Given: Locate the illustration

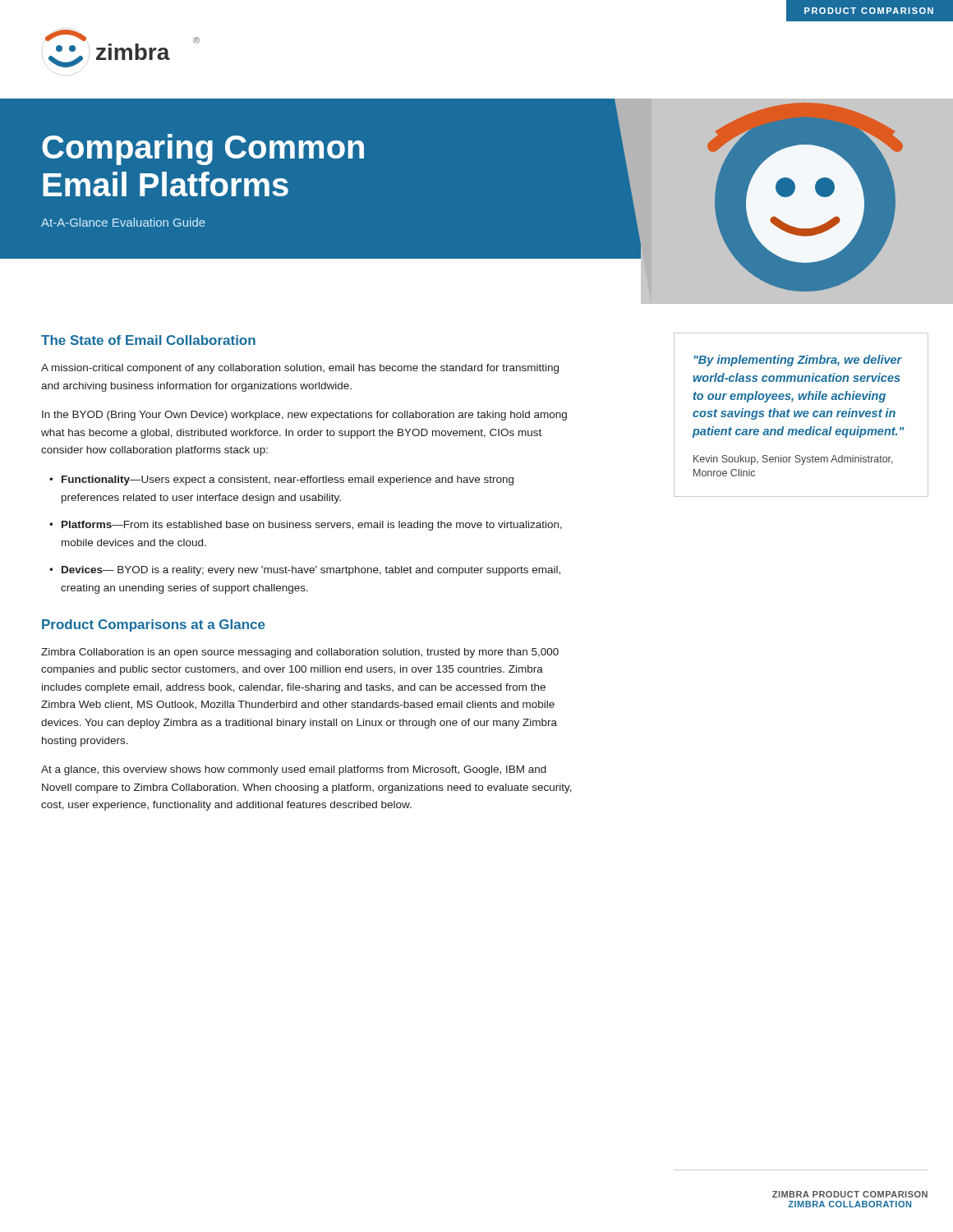Looking at the screenshot, I should (797, 201).
